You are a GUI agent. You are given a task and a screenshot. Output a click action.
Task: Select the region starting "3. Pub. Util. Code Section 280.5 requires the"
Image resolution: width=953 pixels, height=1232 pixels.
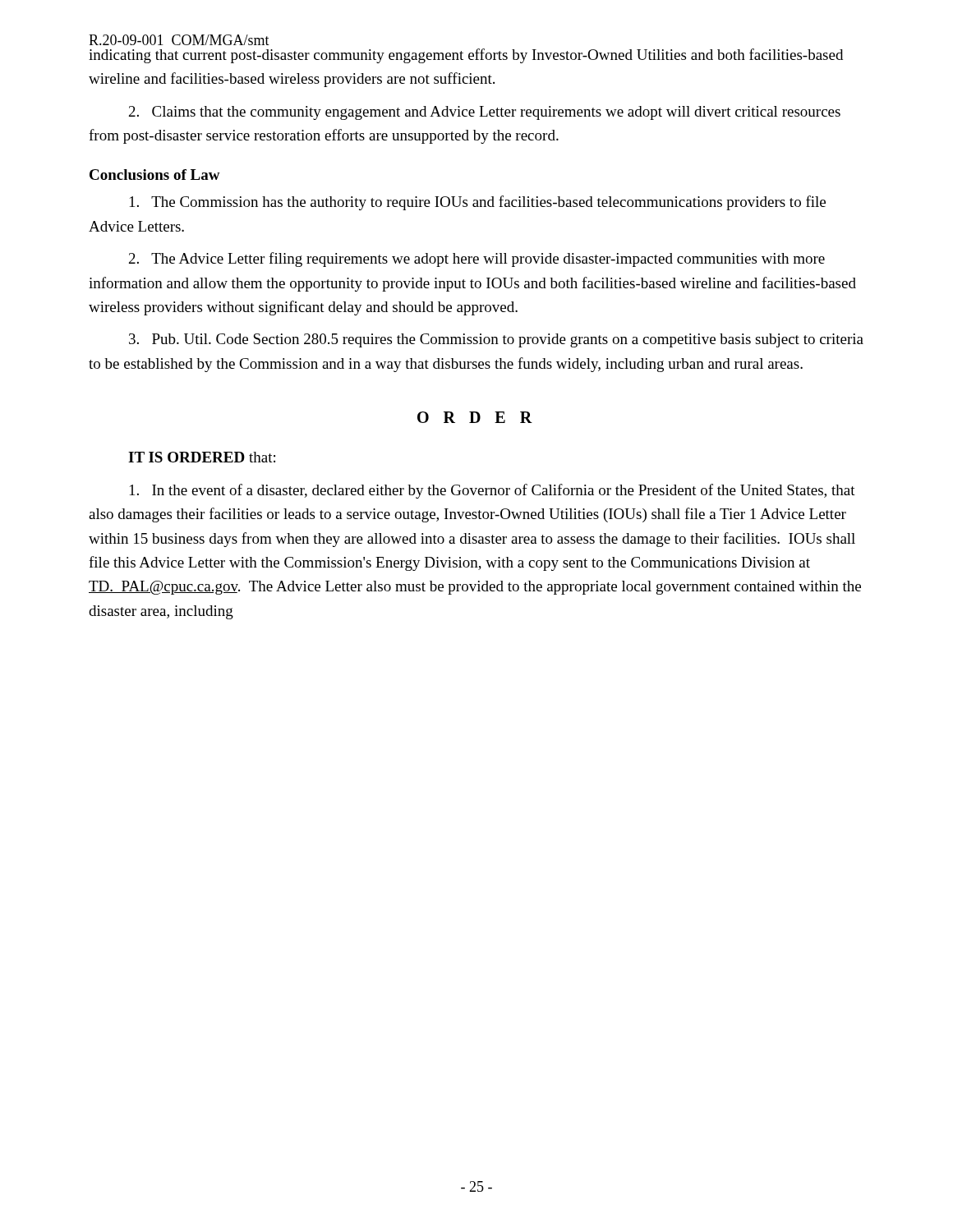click(476, 351)
